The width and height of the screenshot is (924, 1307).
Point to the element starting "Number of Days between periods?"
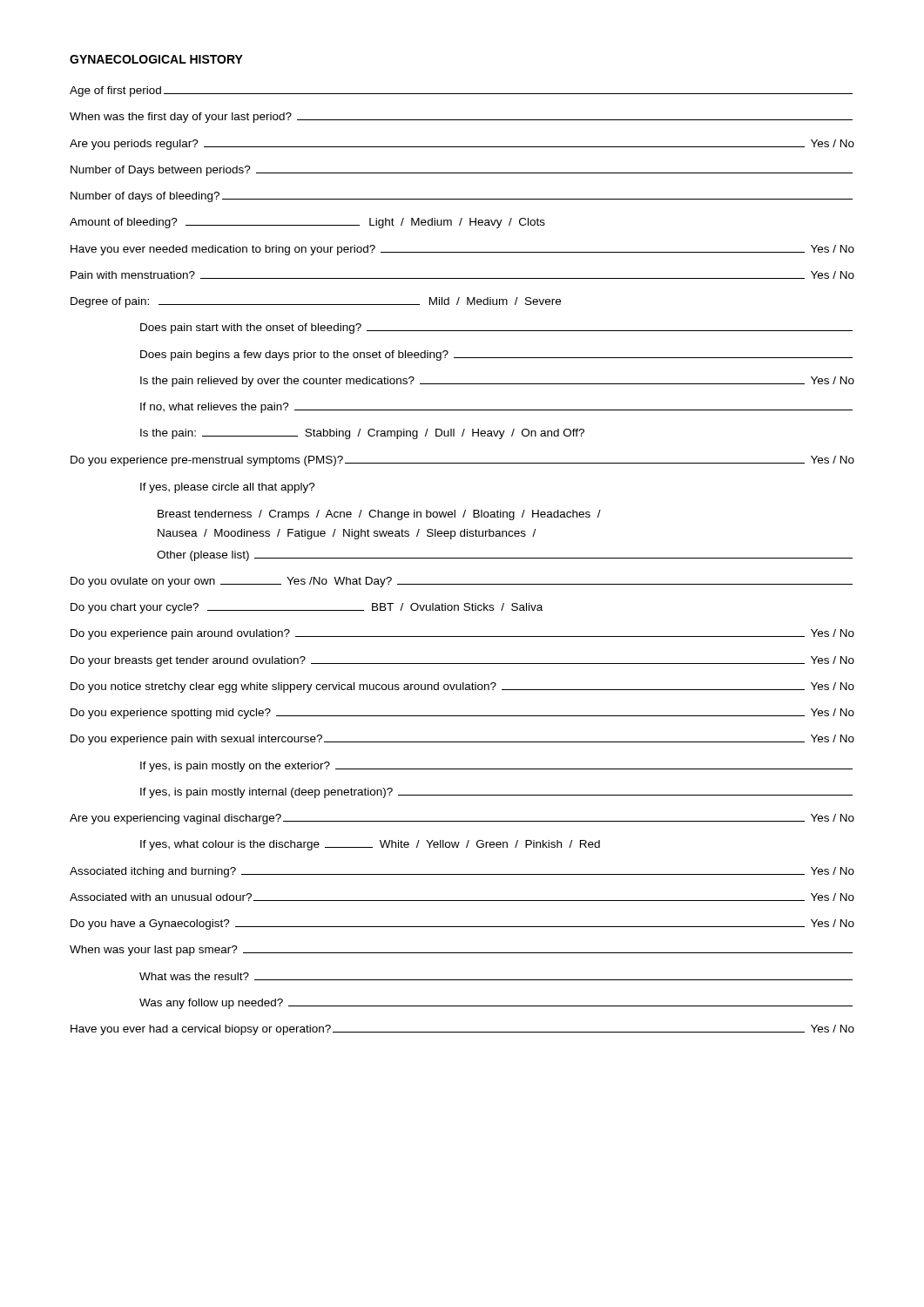pos(461,170)
